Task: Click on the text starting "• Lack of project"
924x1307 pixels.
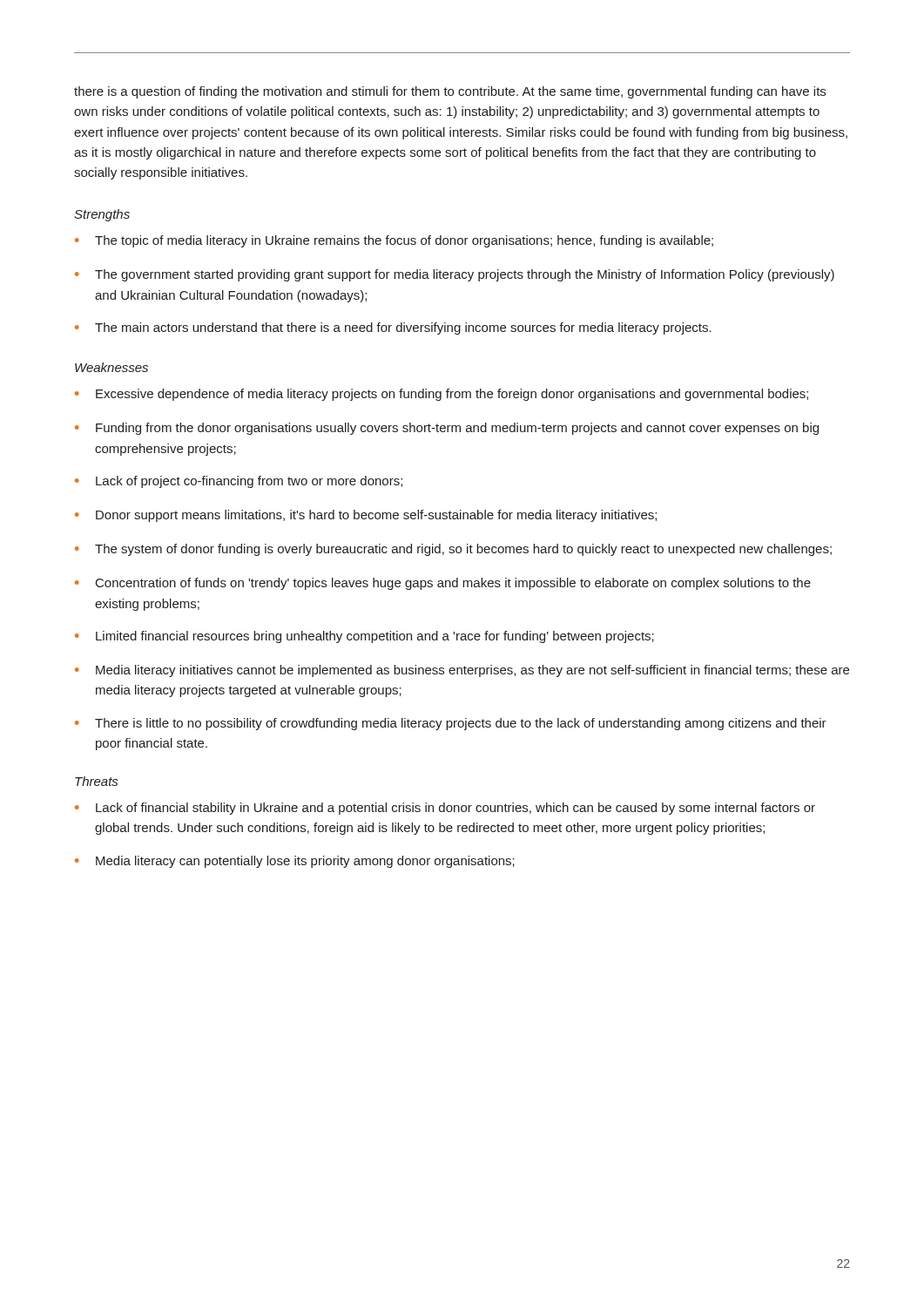Action: coord(239,482)
